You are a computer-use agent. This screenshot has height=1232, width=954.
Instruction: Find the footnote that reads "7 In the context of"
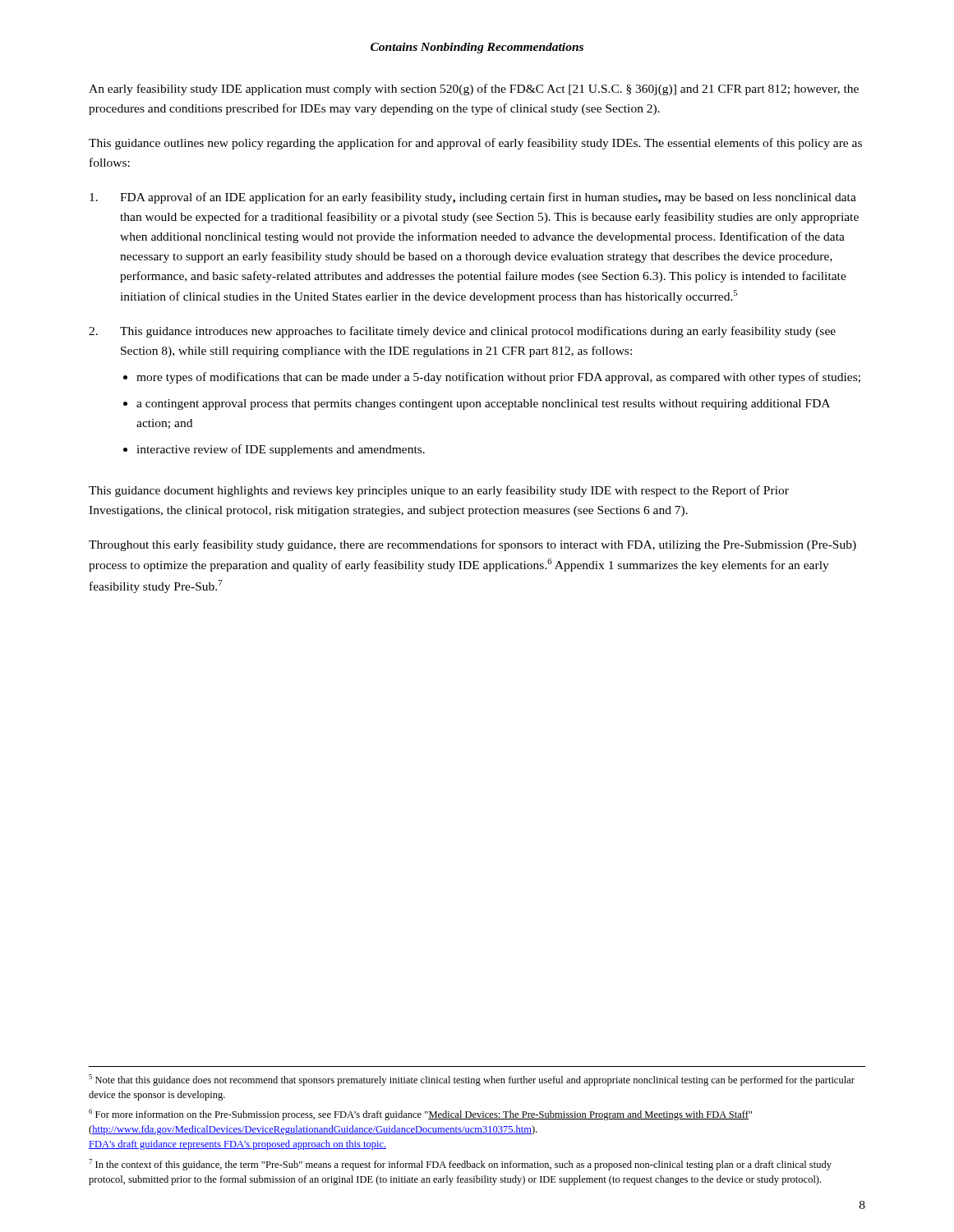point(460,1171)
